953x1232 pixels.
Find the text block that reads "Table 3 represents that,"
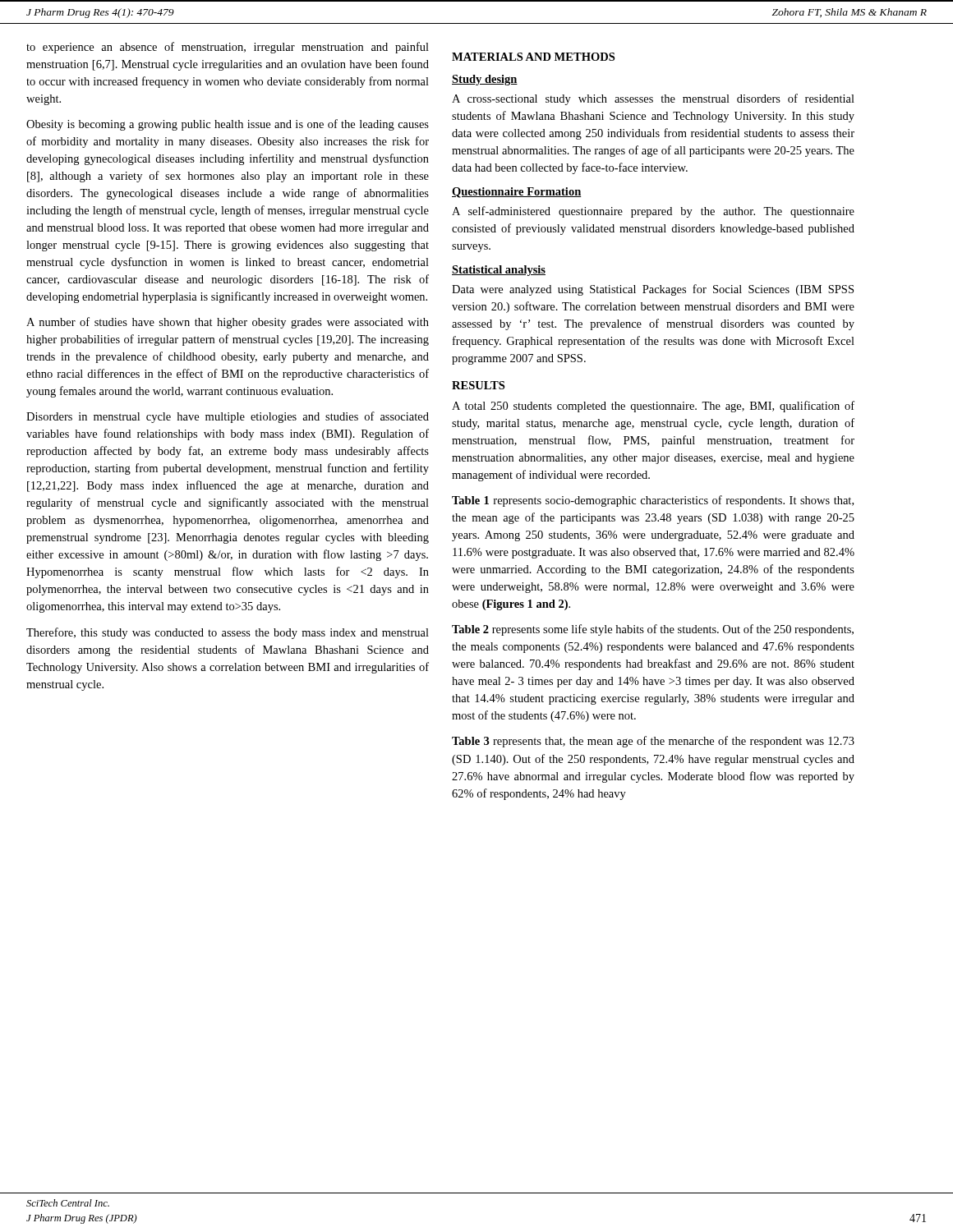pos(653,768)
